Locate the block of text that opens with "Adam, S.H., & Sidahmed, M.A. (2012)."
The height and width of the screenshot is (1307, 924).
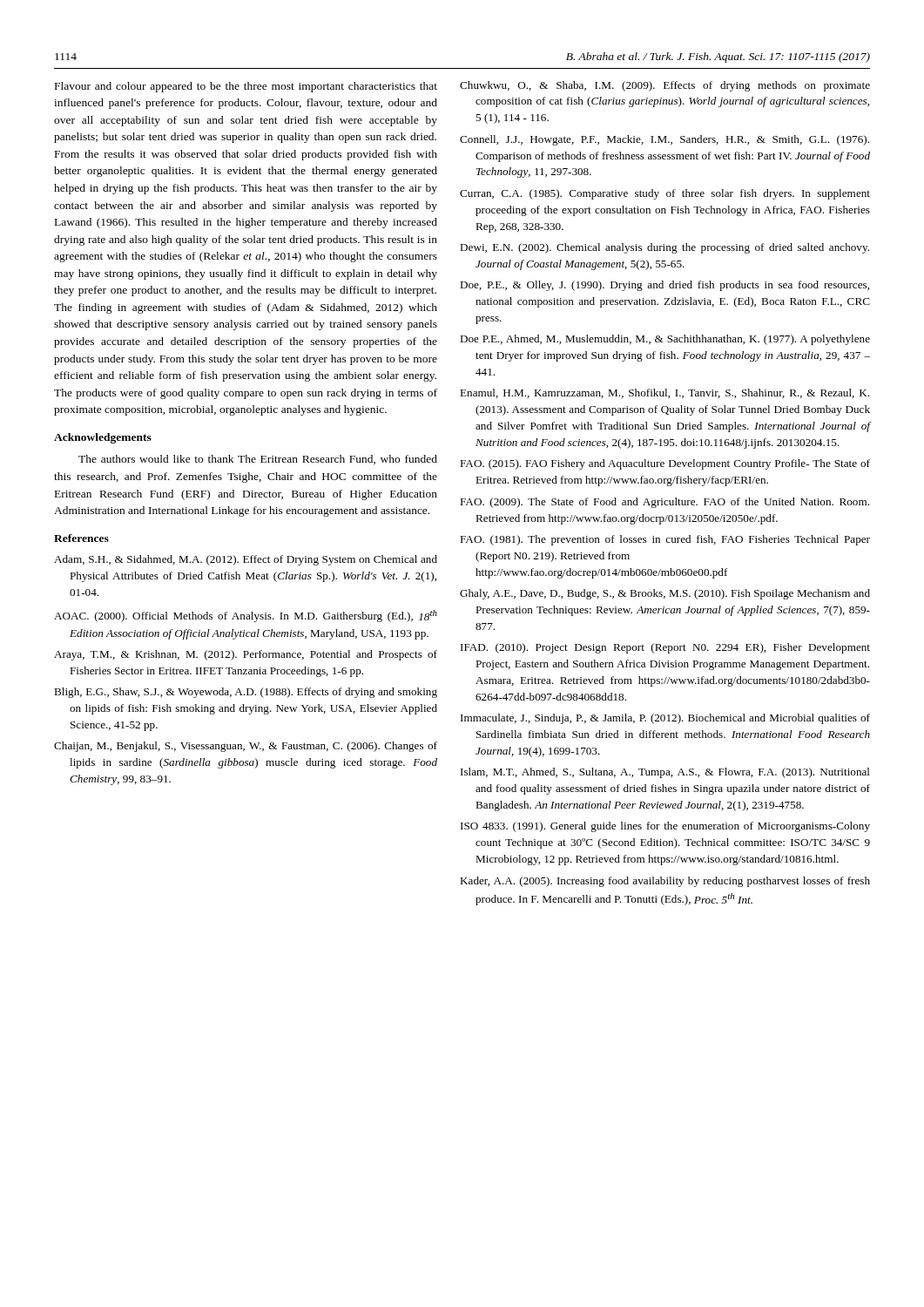coord(246,576)
